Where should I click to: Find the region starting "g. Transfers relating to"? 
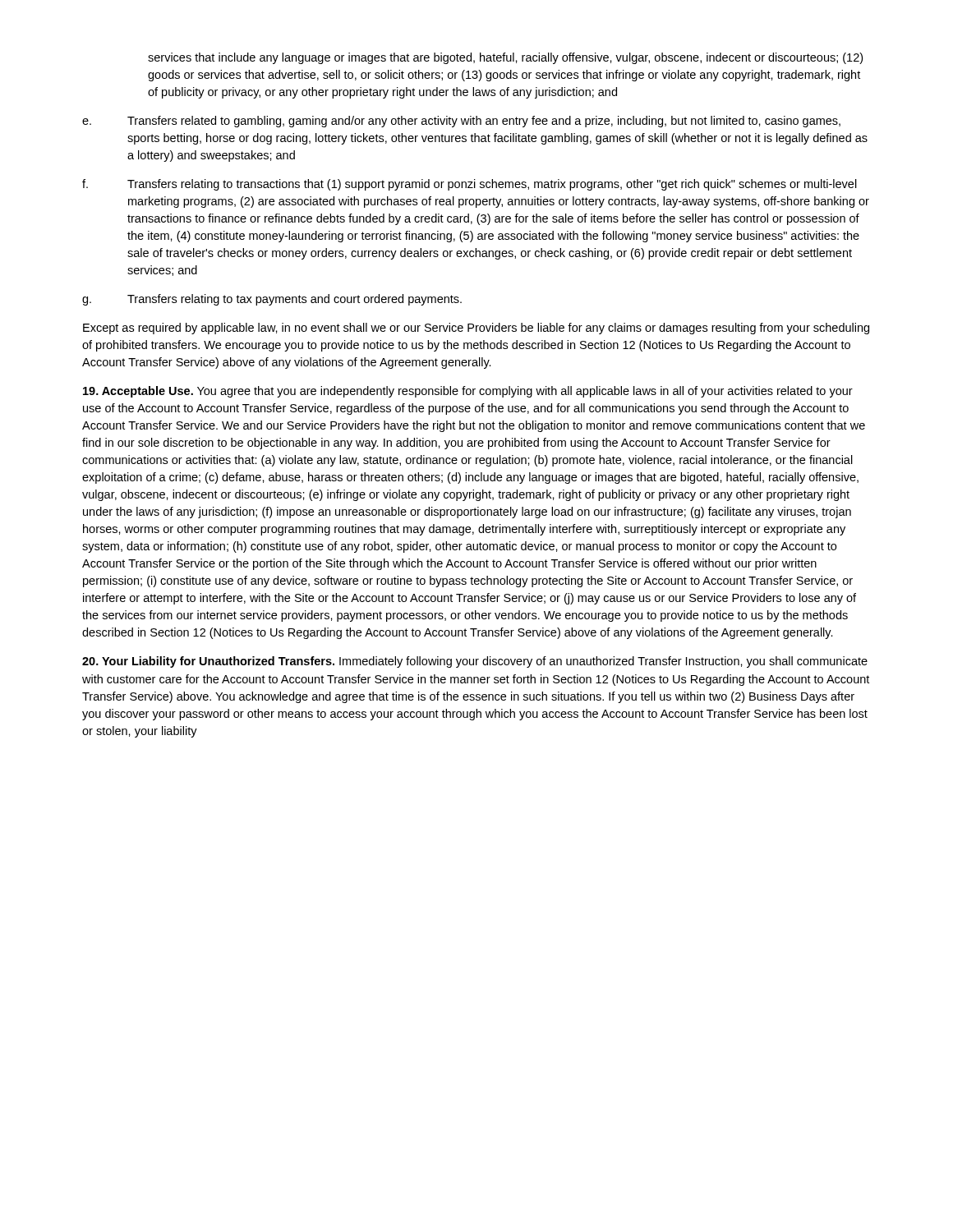pyautogui.click(x=272, y=300)
